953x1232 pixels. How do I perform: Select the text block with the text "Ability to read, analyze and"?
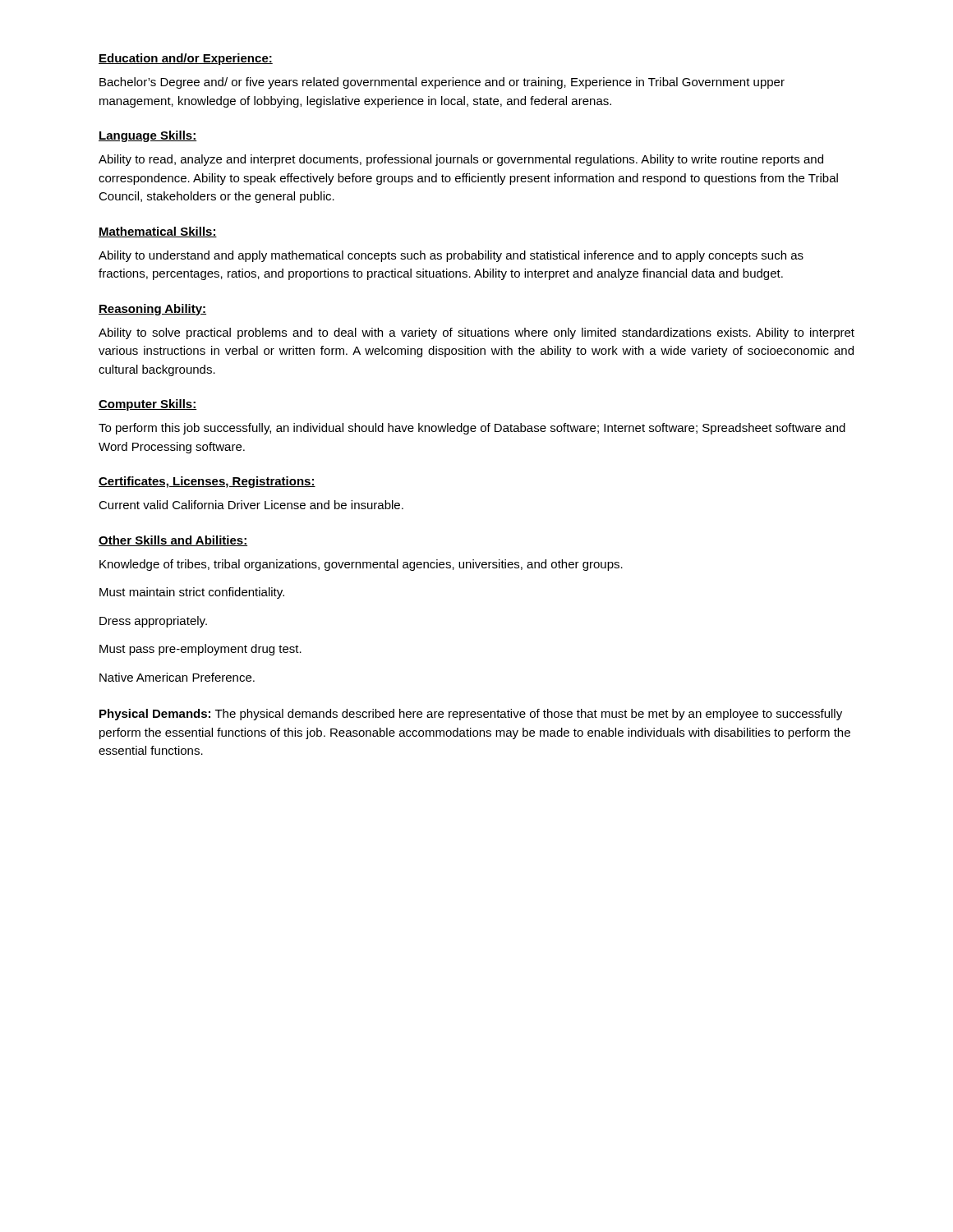(469, 177)
